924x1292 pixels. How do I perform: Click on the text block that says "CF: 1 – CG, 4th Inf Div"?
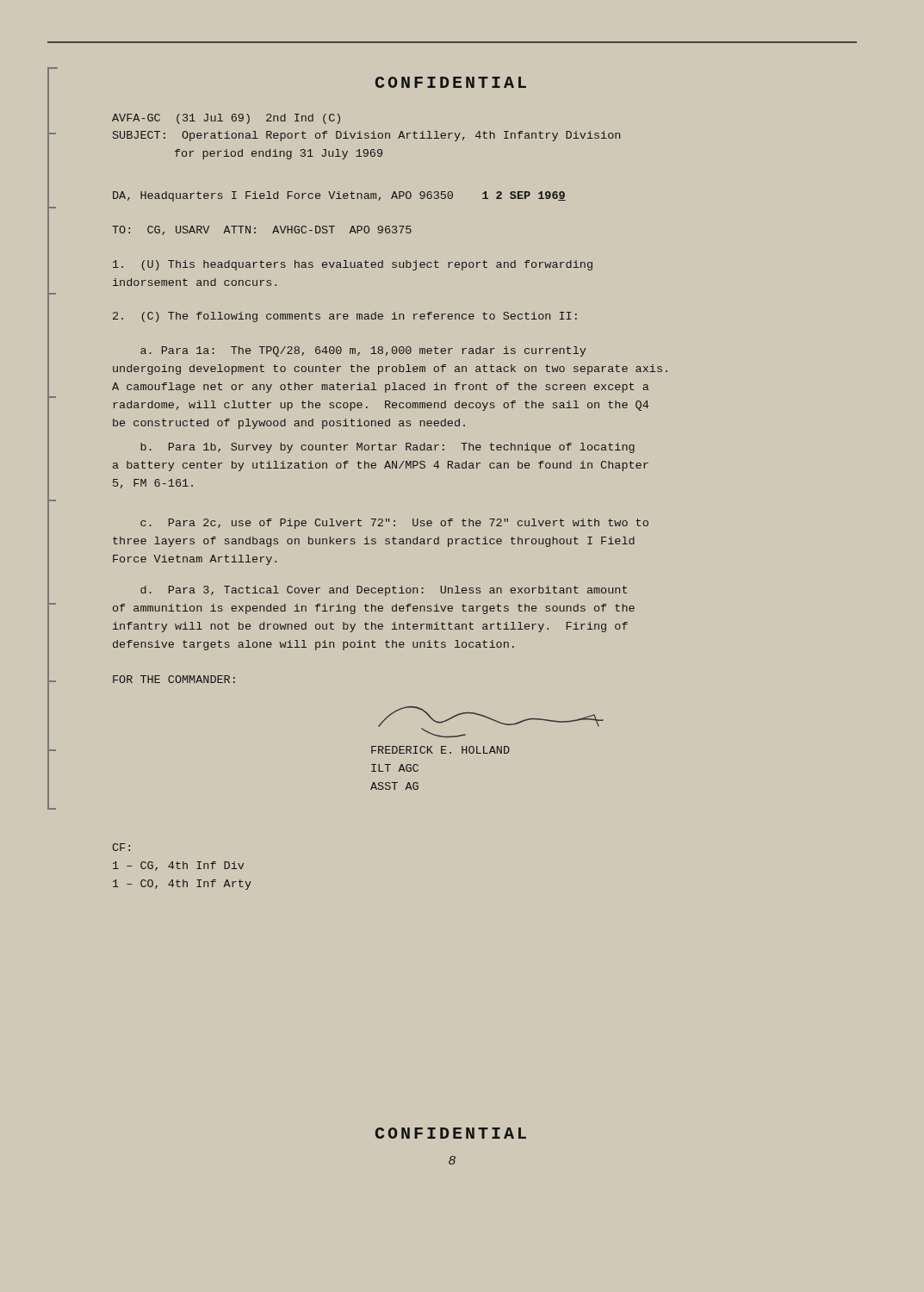point(182,866)
